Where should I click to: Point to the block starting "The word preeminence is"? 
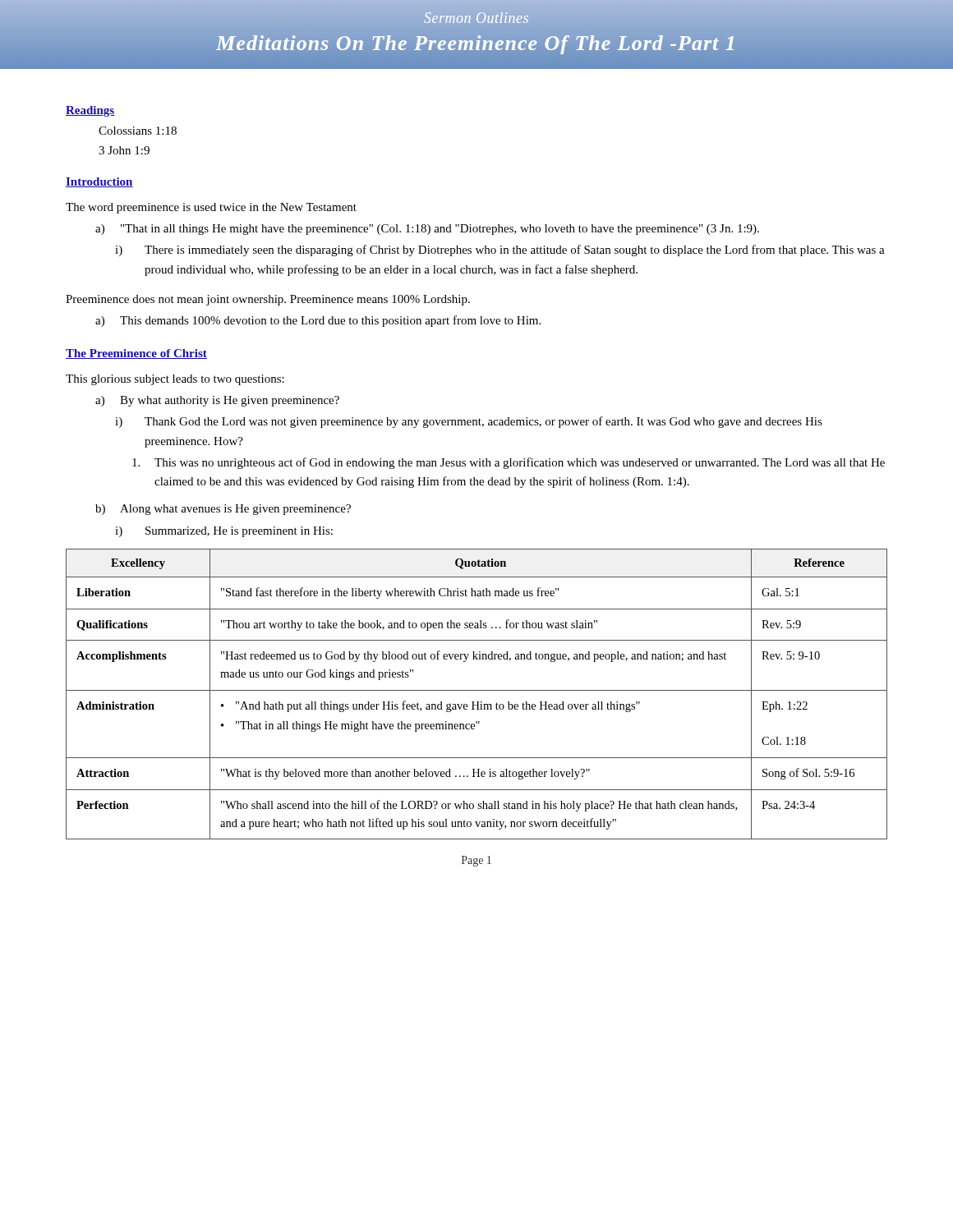click(211, 207)
